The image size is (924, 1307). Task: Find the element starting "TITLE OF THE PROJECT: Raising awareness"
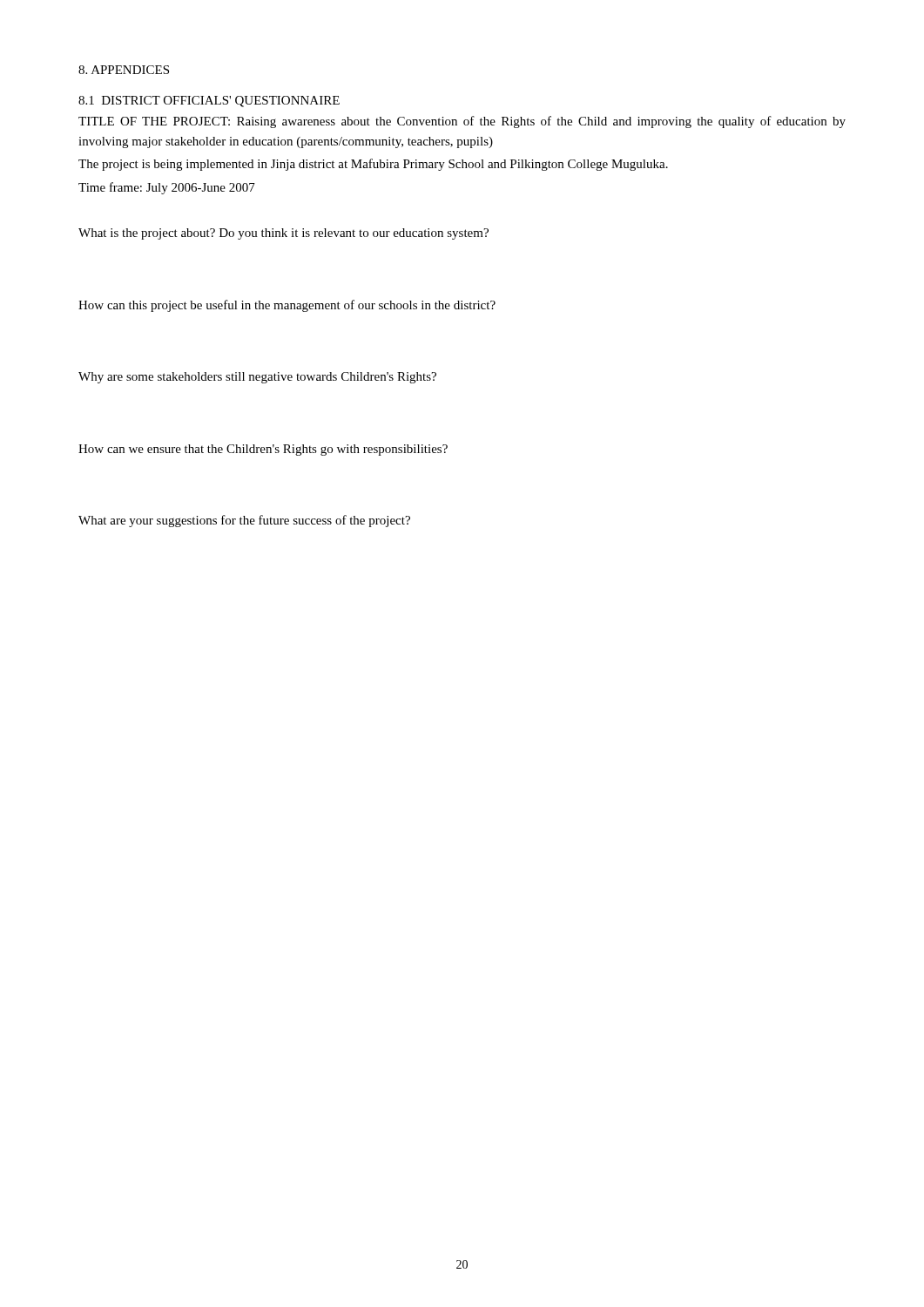pyautogui.click(x=462, y=131)
